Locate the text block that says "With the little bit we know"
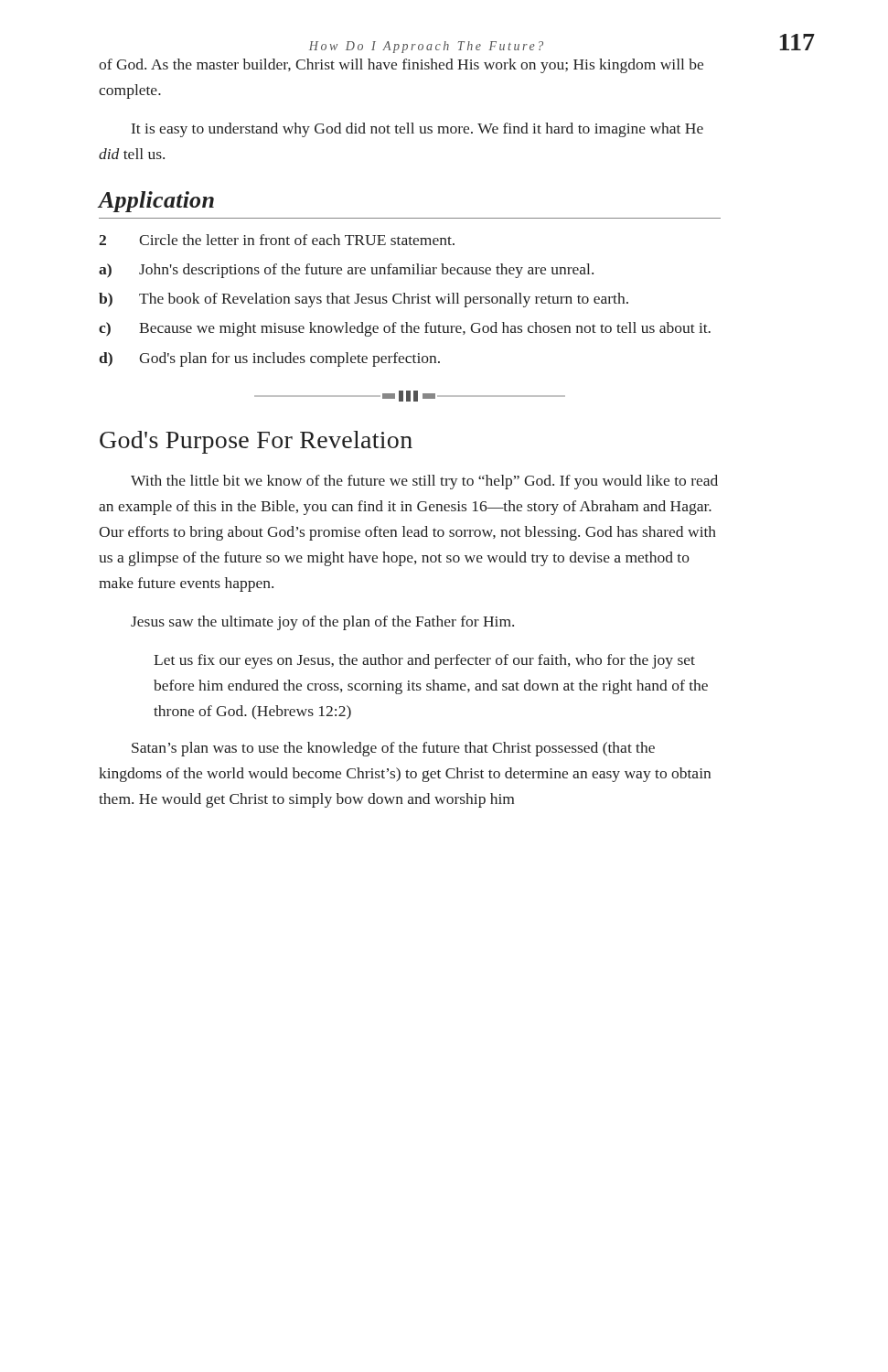This screenshot has height=1372, width=888. (x=408, y=531)
